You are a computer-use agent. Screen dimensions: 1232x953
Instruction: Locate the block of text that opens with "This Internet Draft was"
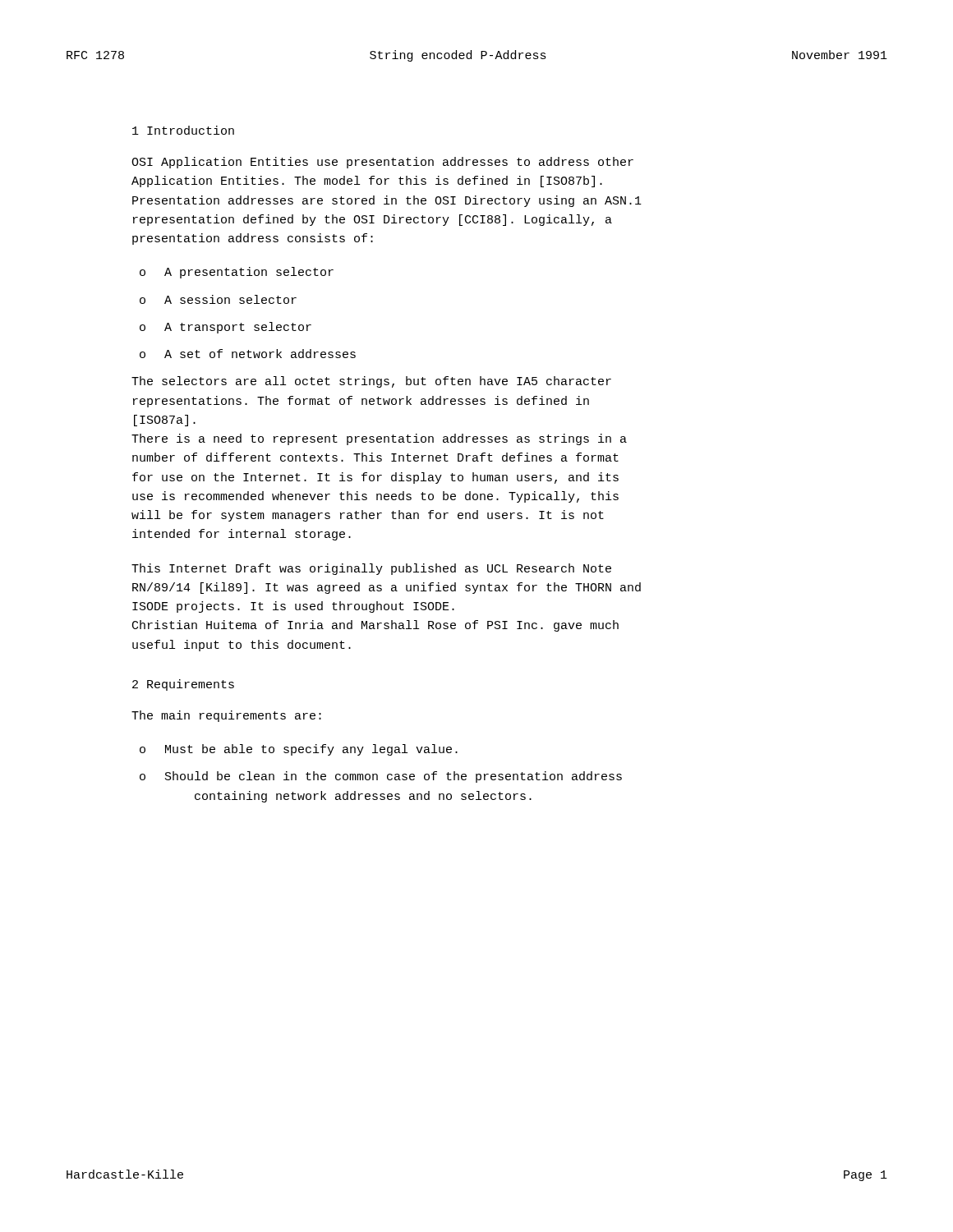coord(387,607)
